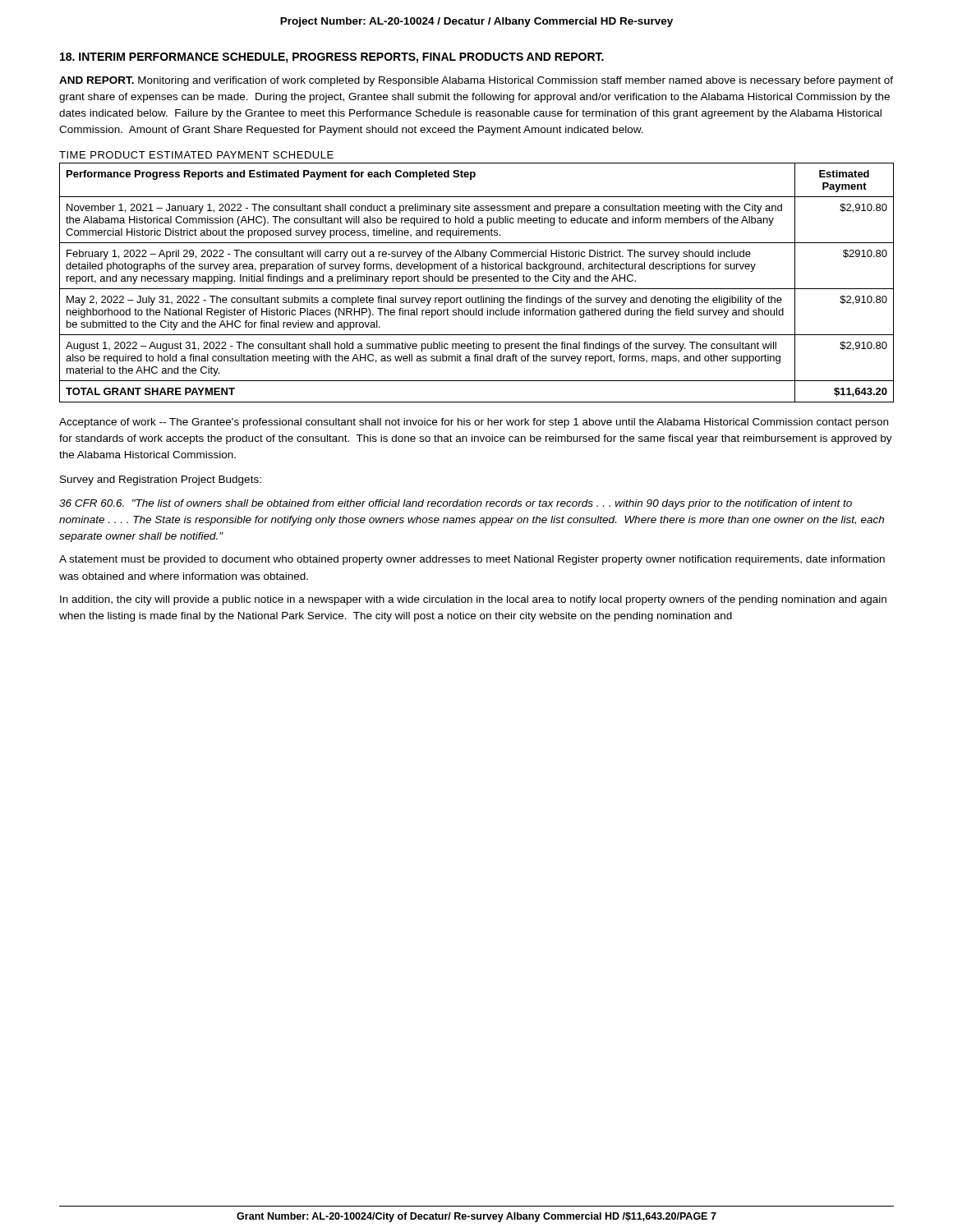Click on the table containing "Estimated Payment"
953x1232 pixels.
pyautogui.click(x=476, y=282)
